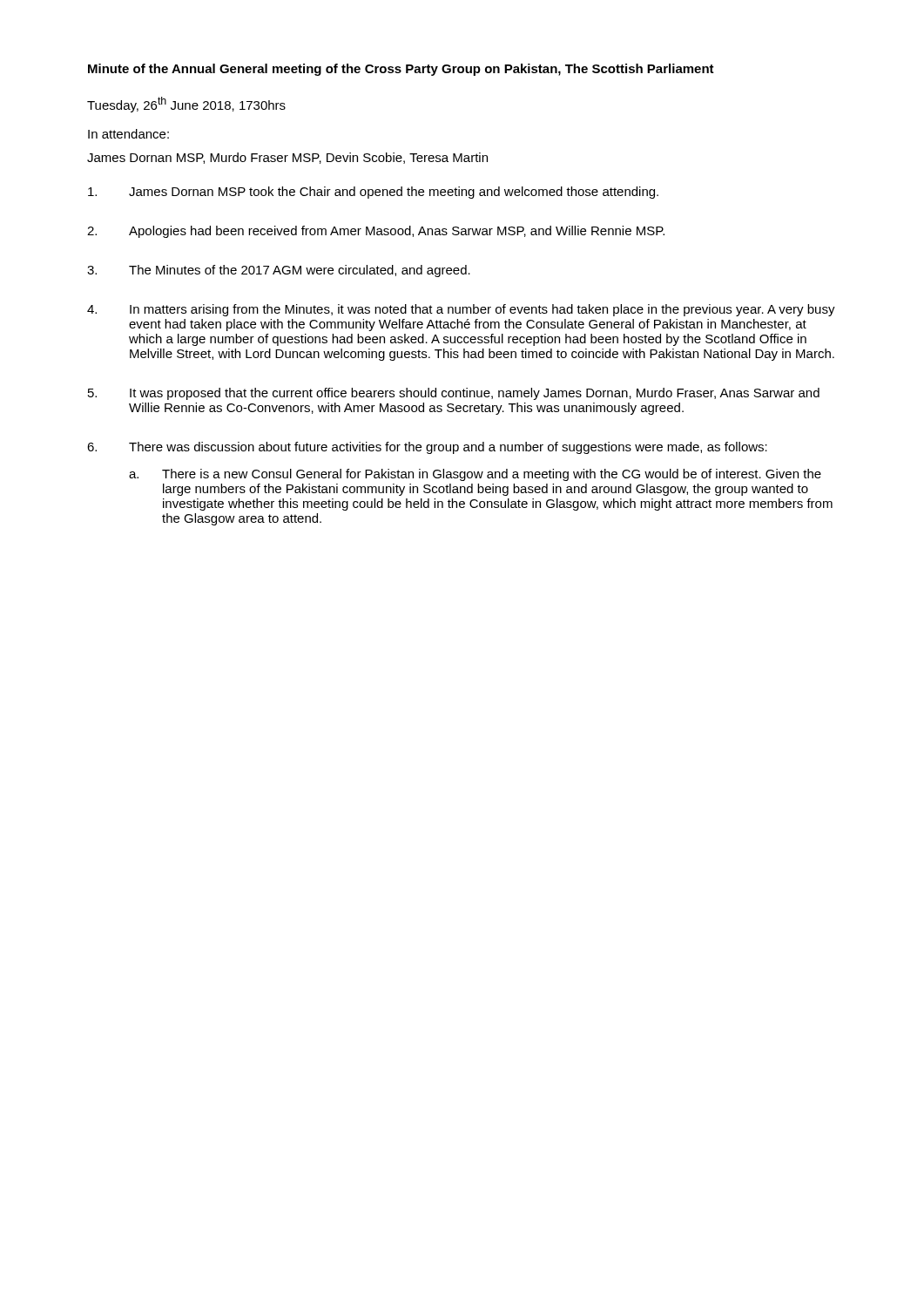This screenshot has width=924, height=1307.
Task: Find the list item with the text "5. It was proposed"
Action: pos(462,400)
